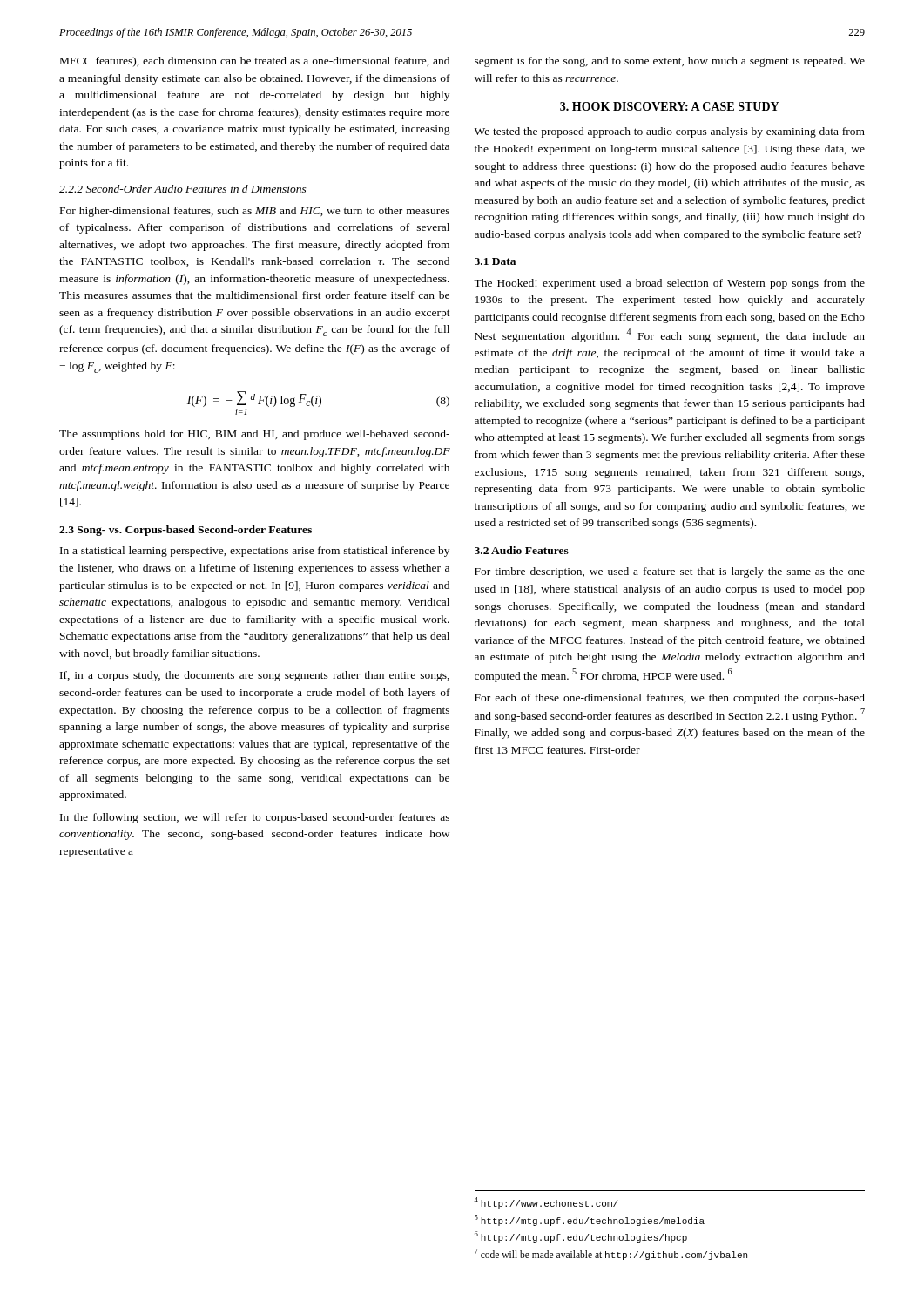Locate the formula

(318, 401)
